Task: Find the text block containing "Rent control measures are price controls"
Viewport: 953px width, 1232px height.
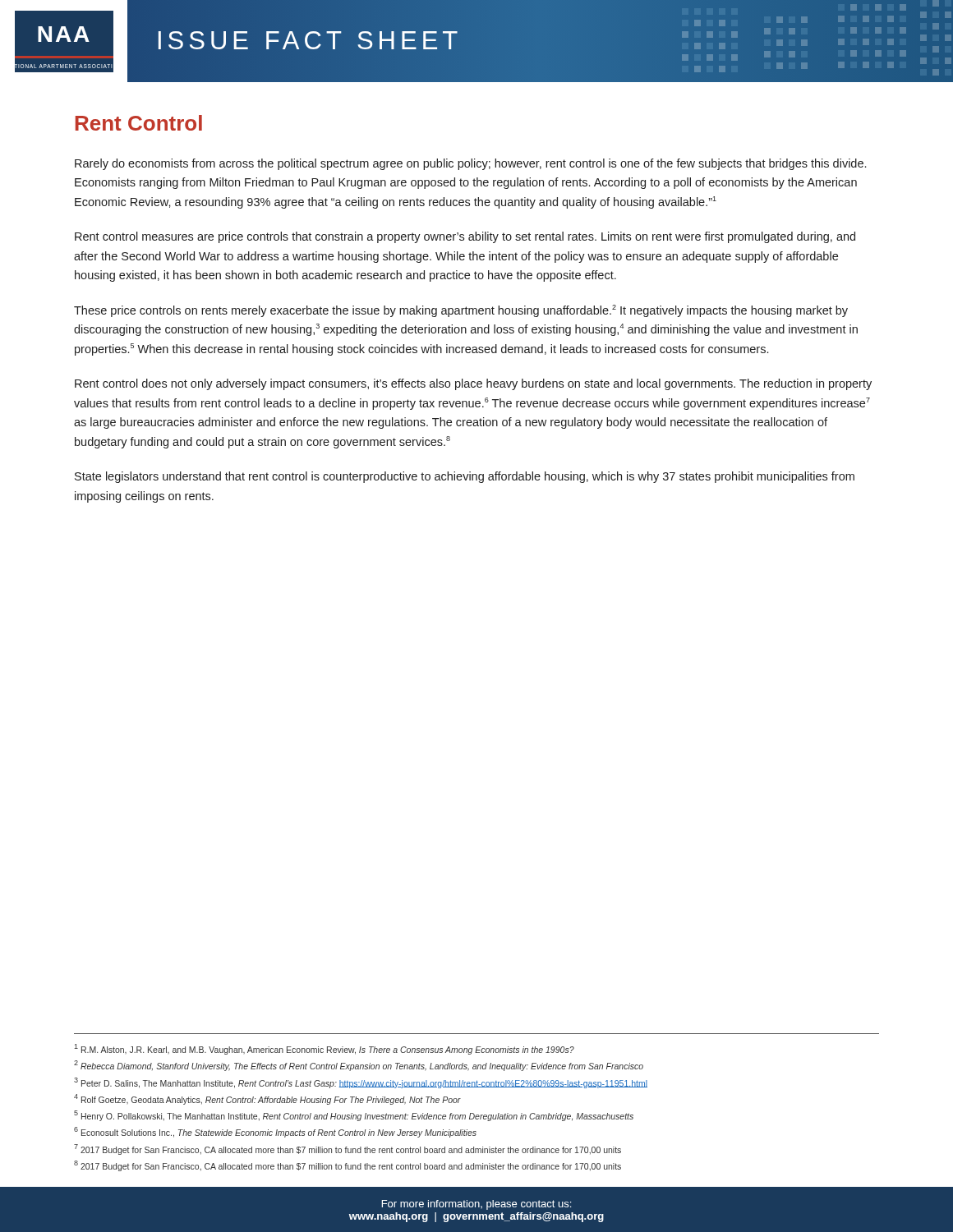Action: (465, 256)
